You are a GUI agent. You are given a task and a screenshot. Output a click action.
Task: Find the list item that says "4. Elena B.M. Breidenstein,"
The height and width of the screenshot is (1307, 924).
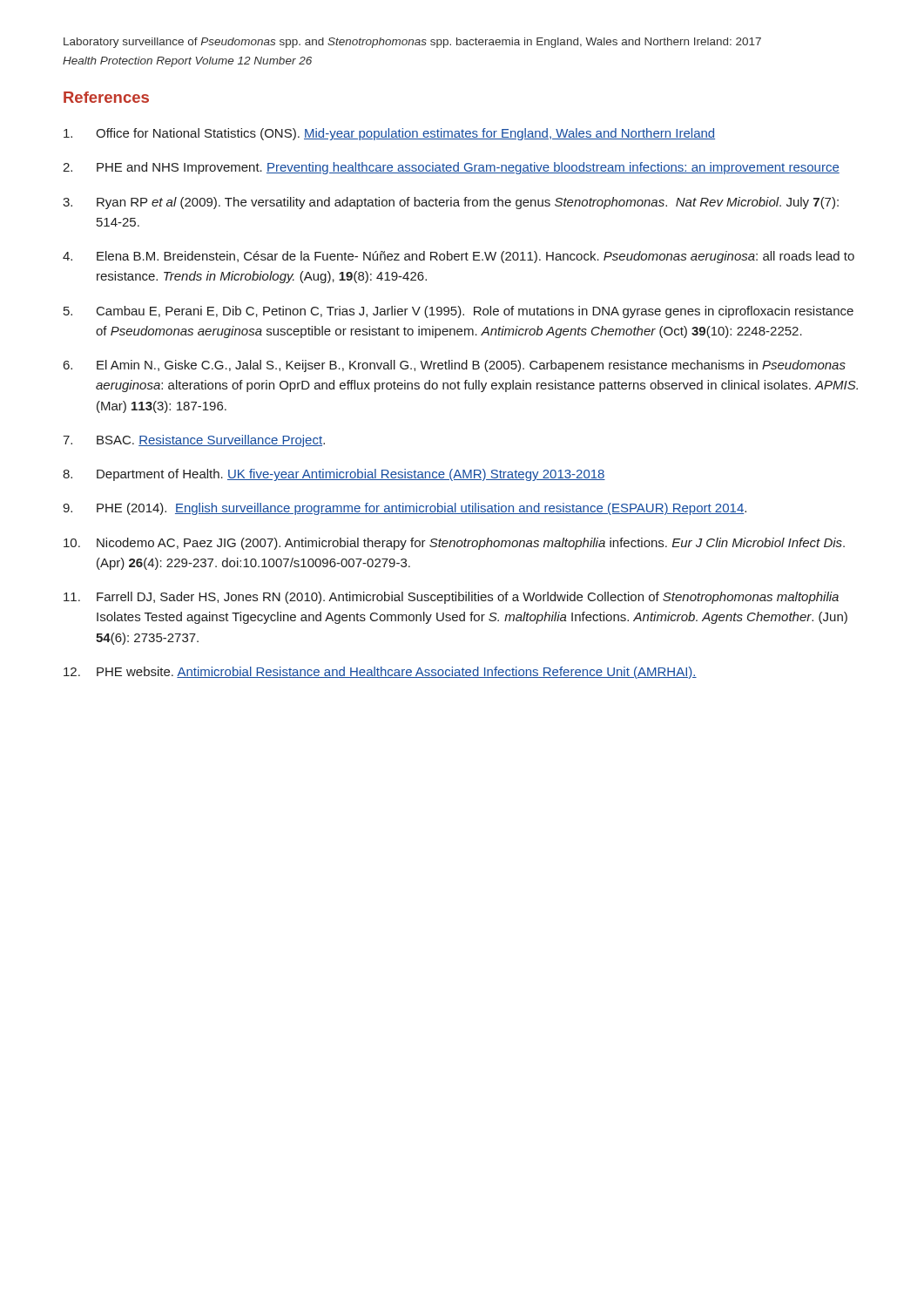[x=462, y=266]
